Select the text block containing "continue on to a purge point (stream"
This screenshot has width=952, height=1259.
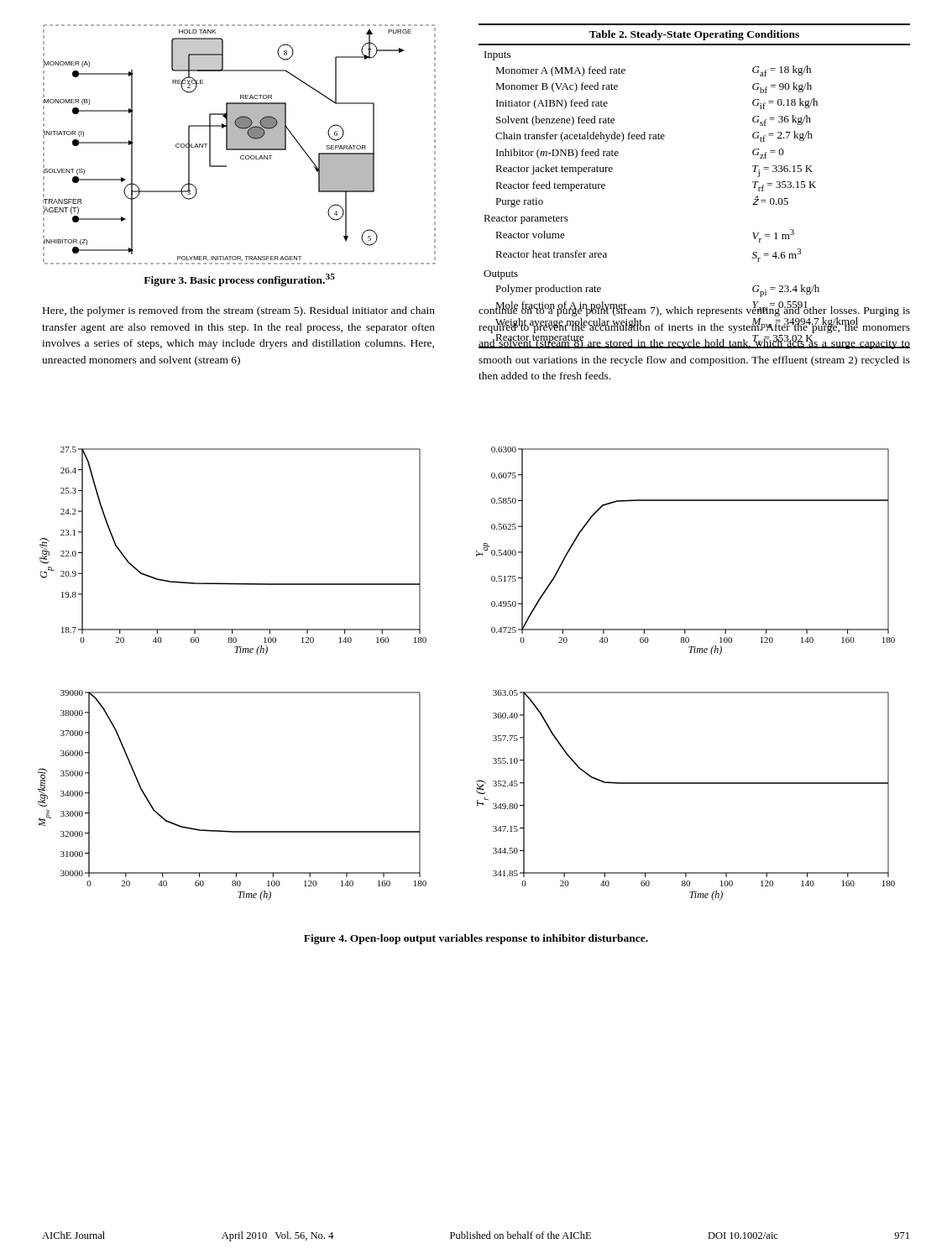pos(694,343)
